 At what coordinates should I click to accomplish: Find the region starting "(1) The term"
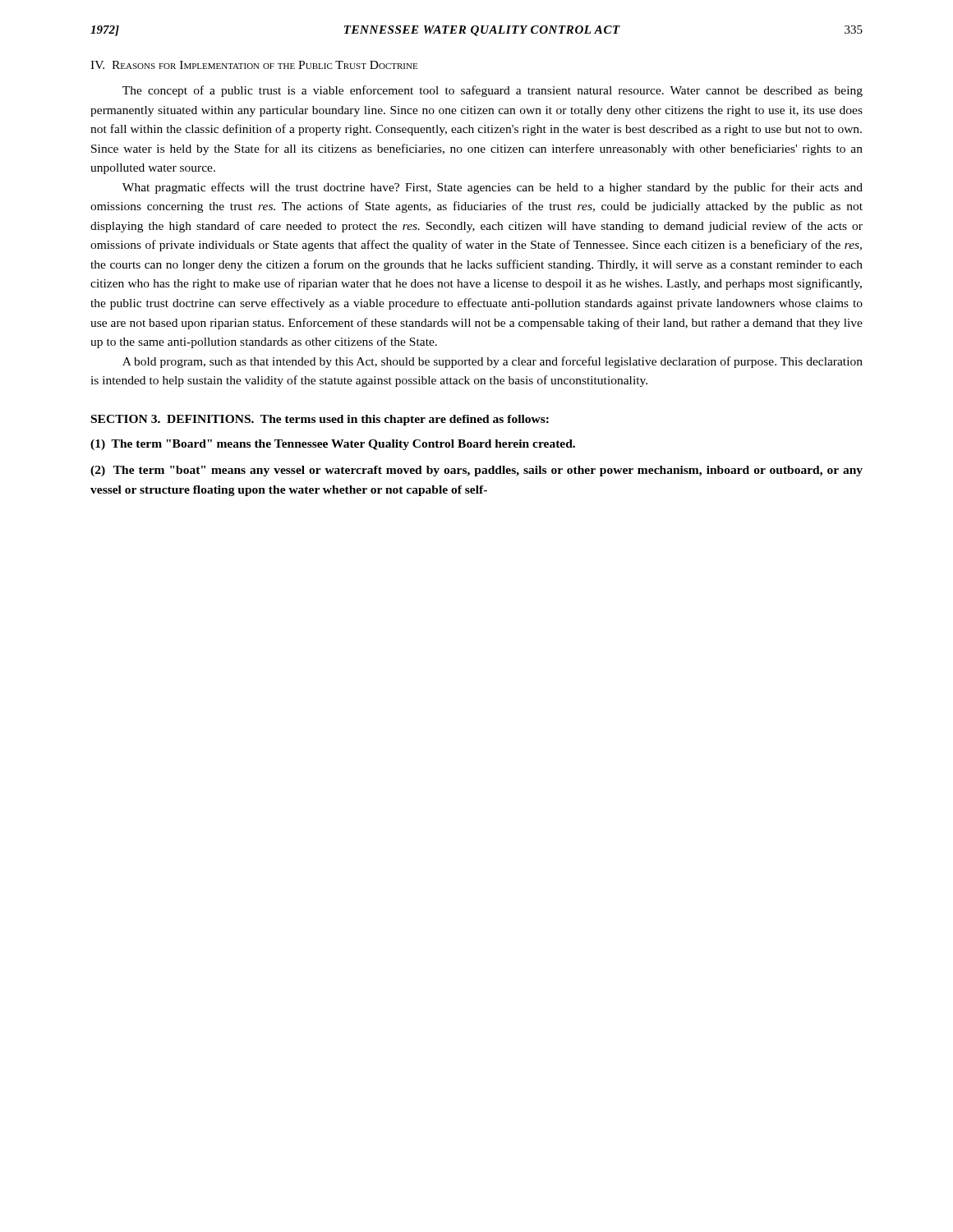click(x=333, y=443)
